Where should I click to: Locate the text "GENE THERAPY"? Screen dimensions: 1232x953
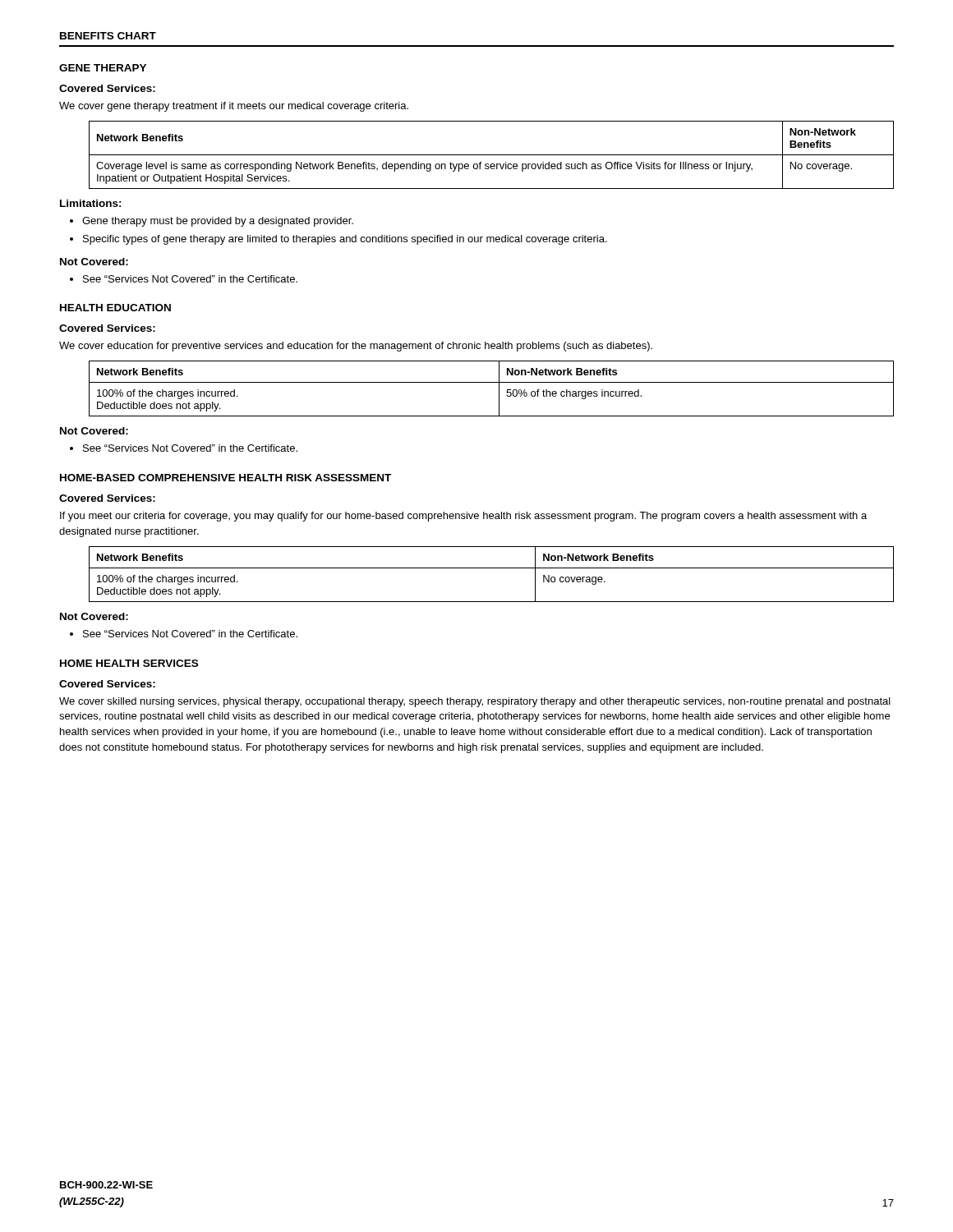click(103, 68)
